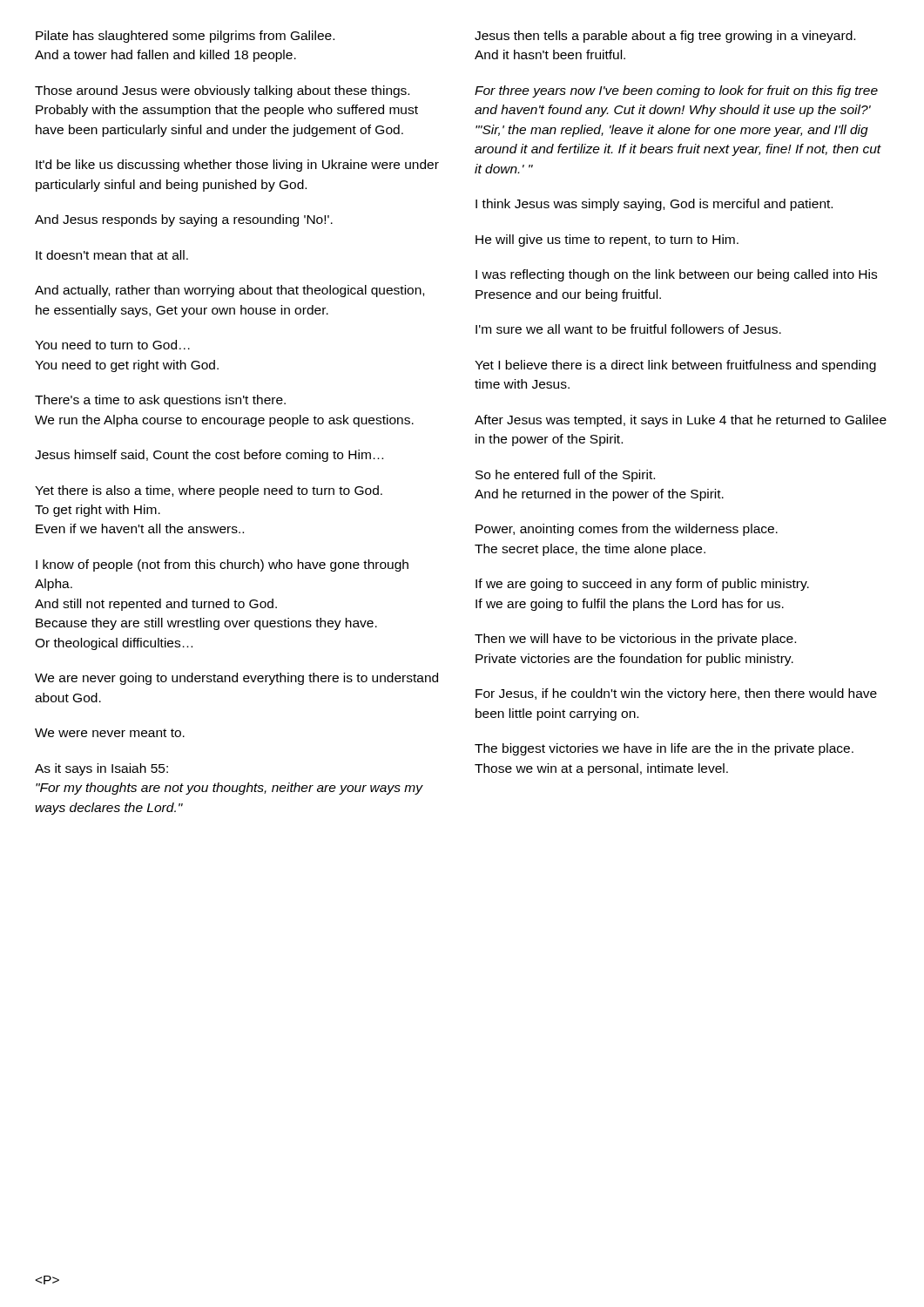Screen dimensions: 1307x924
Task: Locate the block of text that opens with "I'm sure we all want to"
Action: pos(628,329)
